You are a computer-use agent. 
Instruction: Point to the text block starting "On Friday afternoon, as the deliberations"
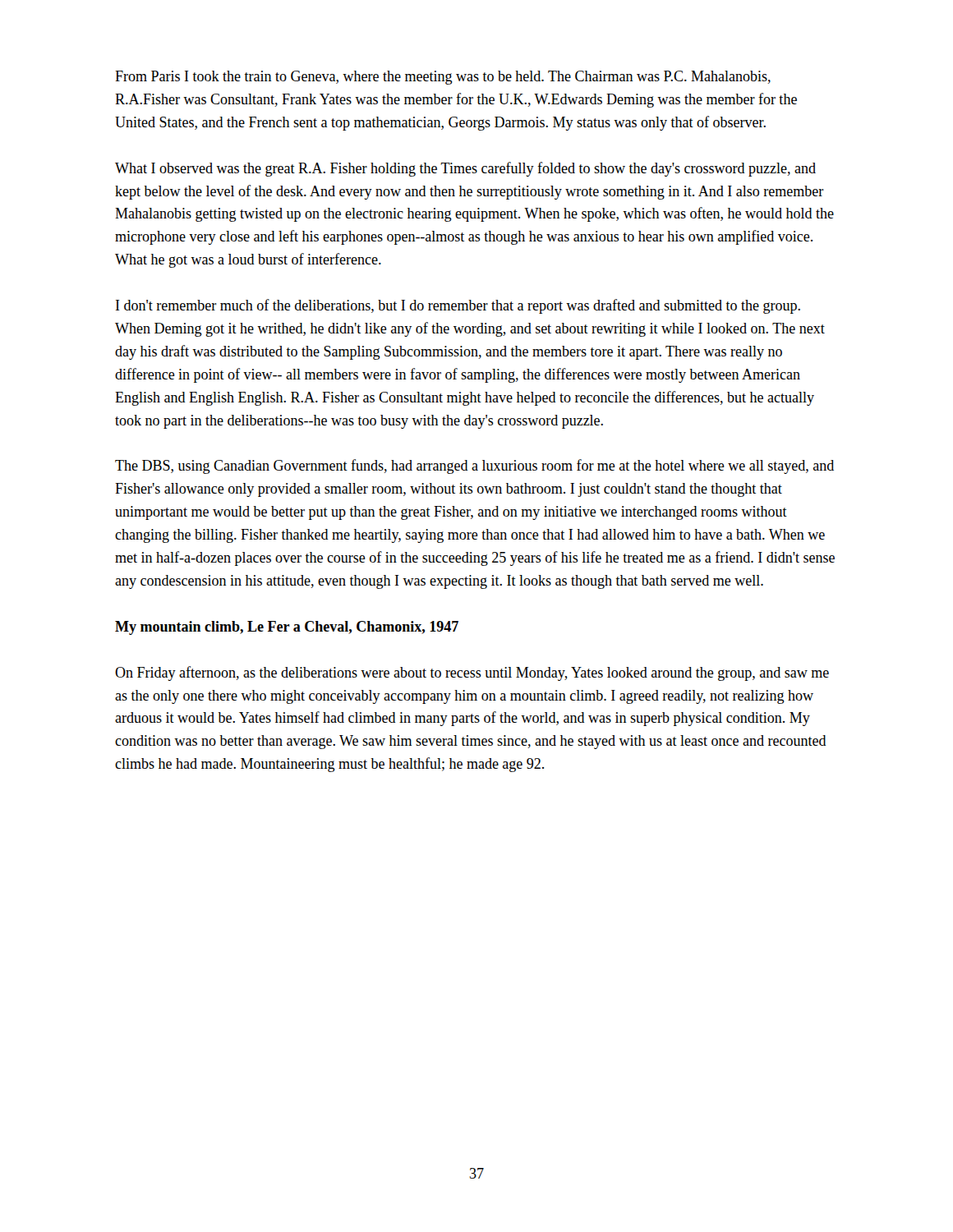(x=472, y=718)
